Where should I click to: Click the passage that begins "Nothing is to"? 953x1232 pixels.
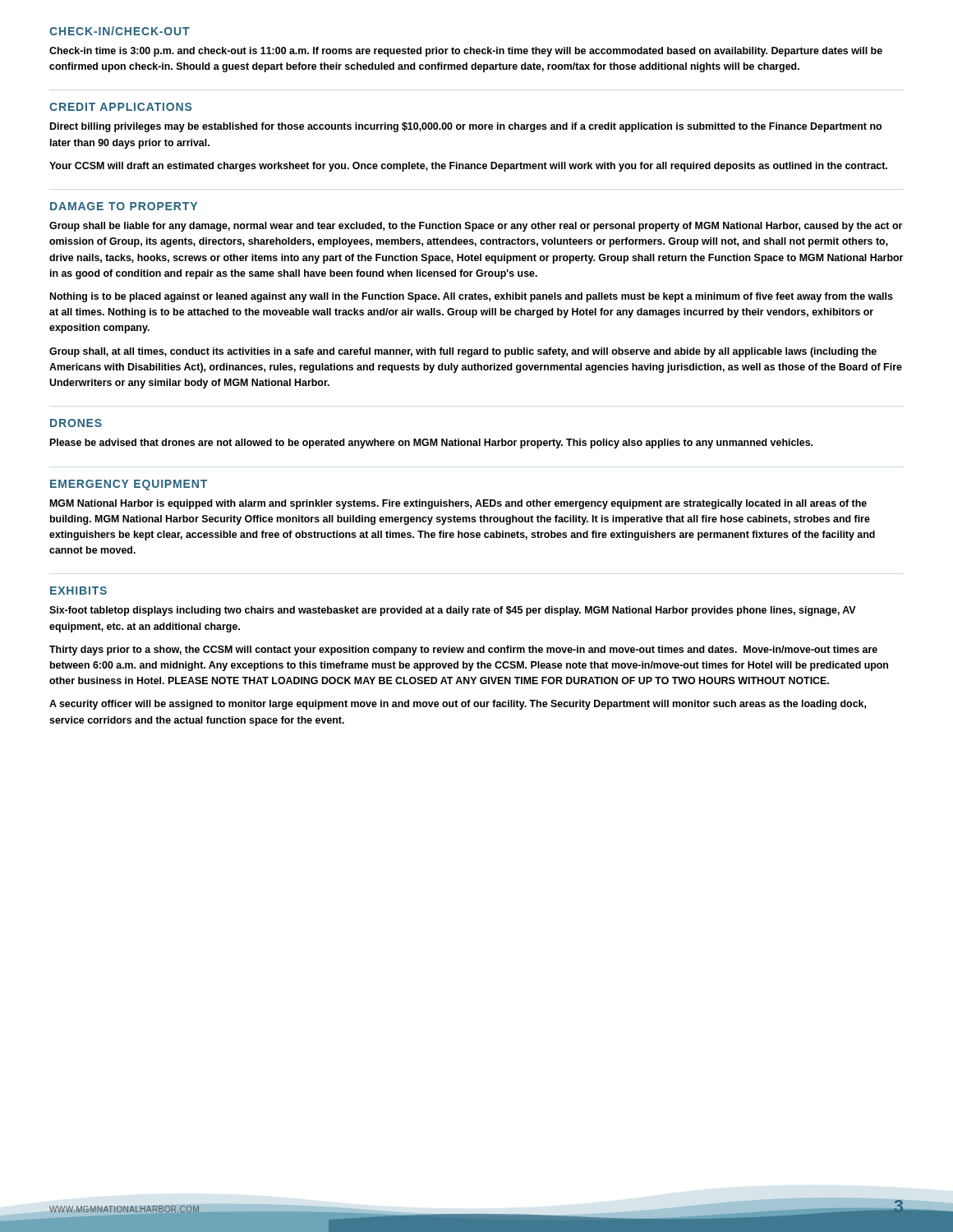point(471,312)
